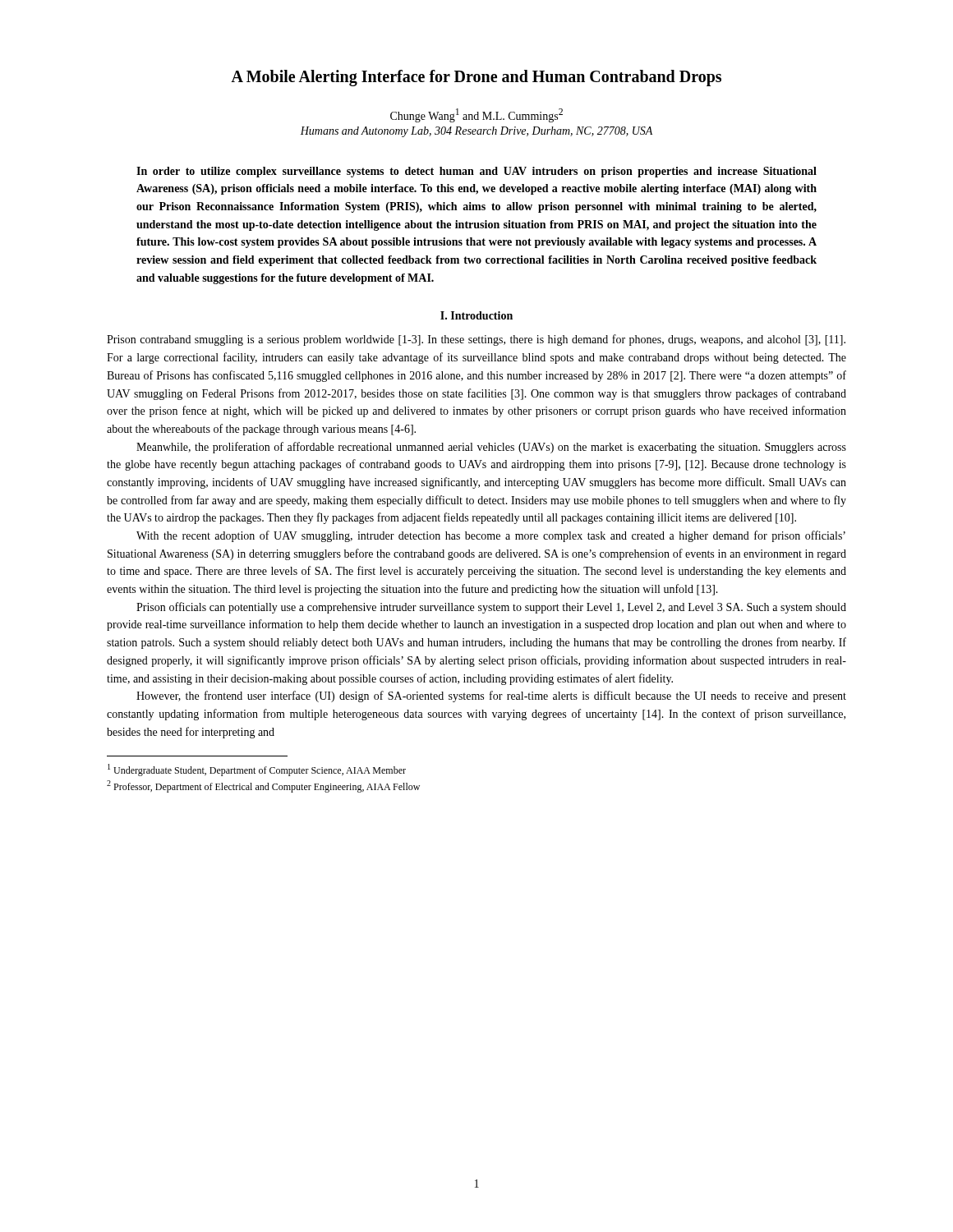The image size is (953, 1232).
Task: Point to the block starting "I. Introduction"
Action: pyautogui.click(x=476, y=316)
